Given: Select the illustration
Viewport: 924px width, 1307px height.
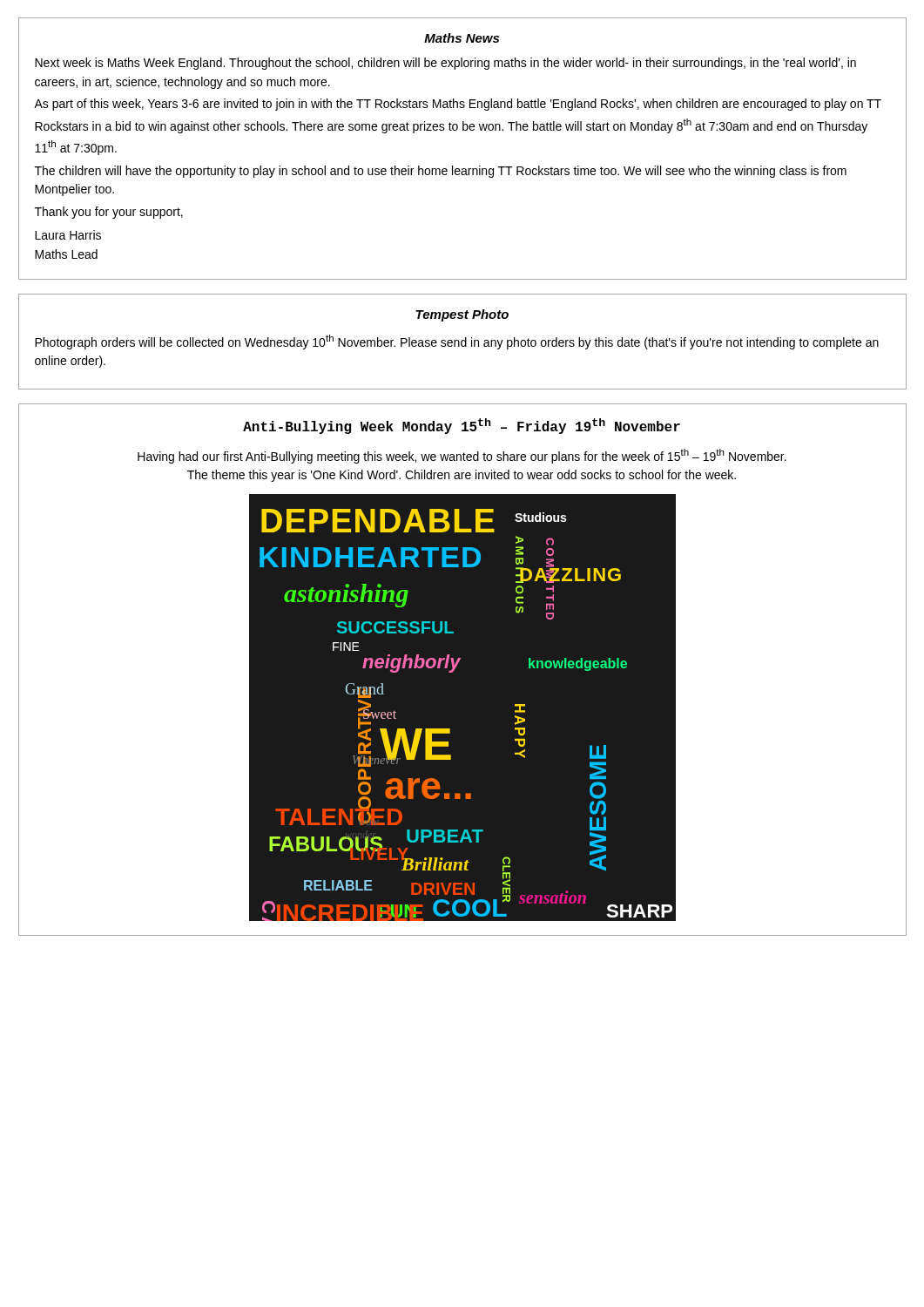Looking at the screenshot, I should point(462,708).
